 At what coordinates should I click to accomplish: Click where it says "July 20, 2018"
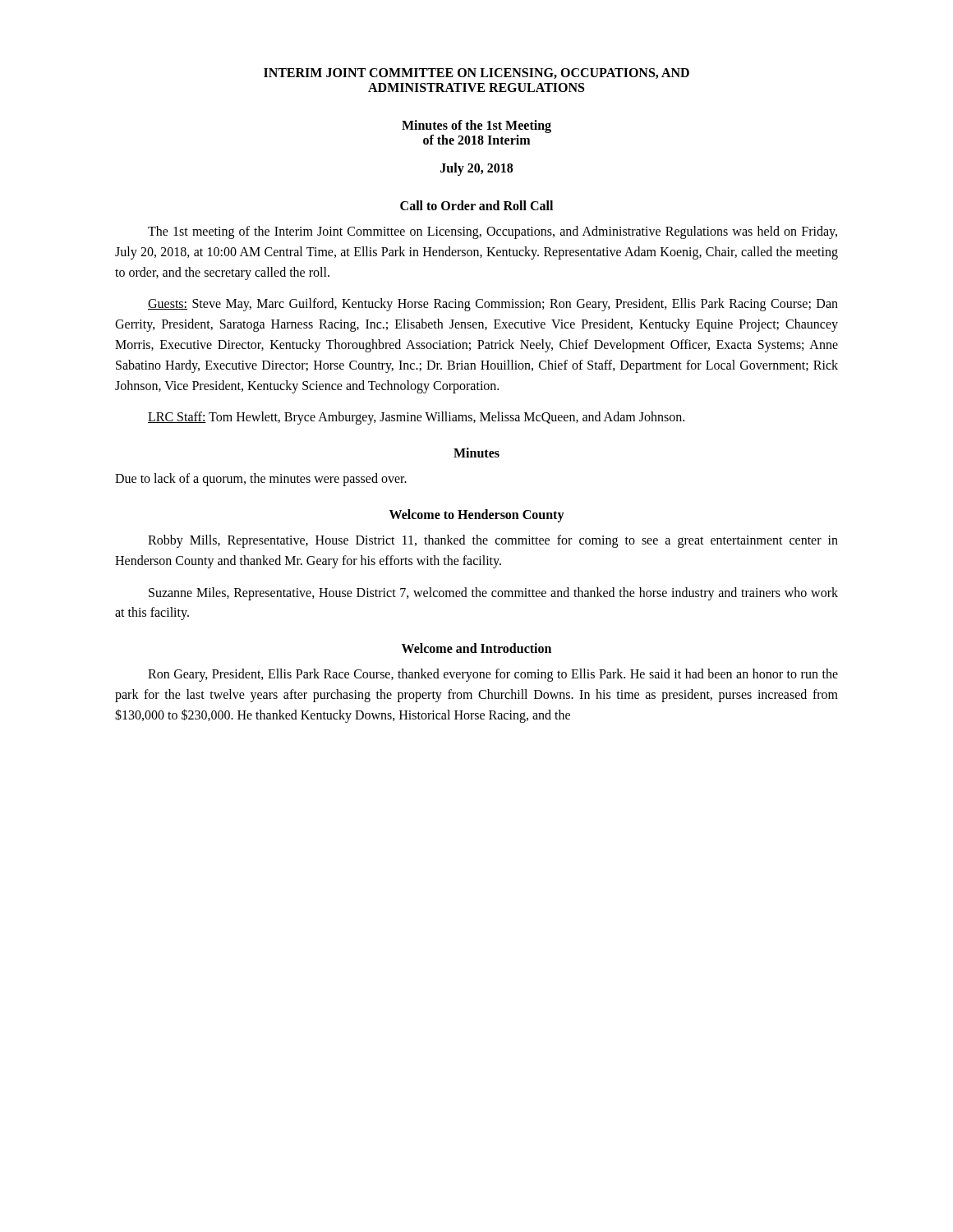[476, 168]
